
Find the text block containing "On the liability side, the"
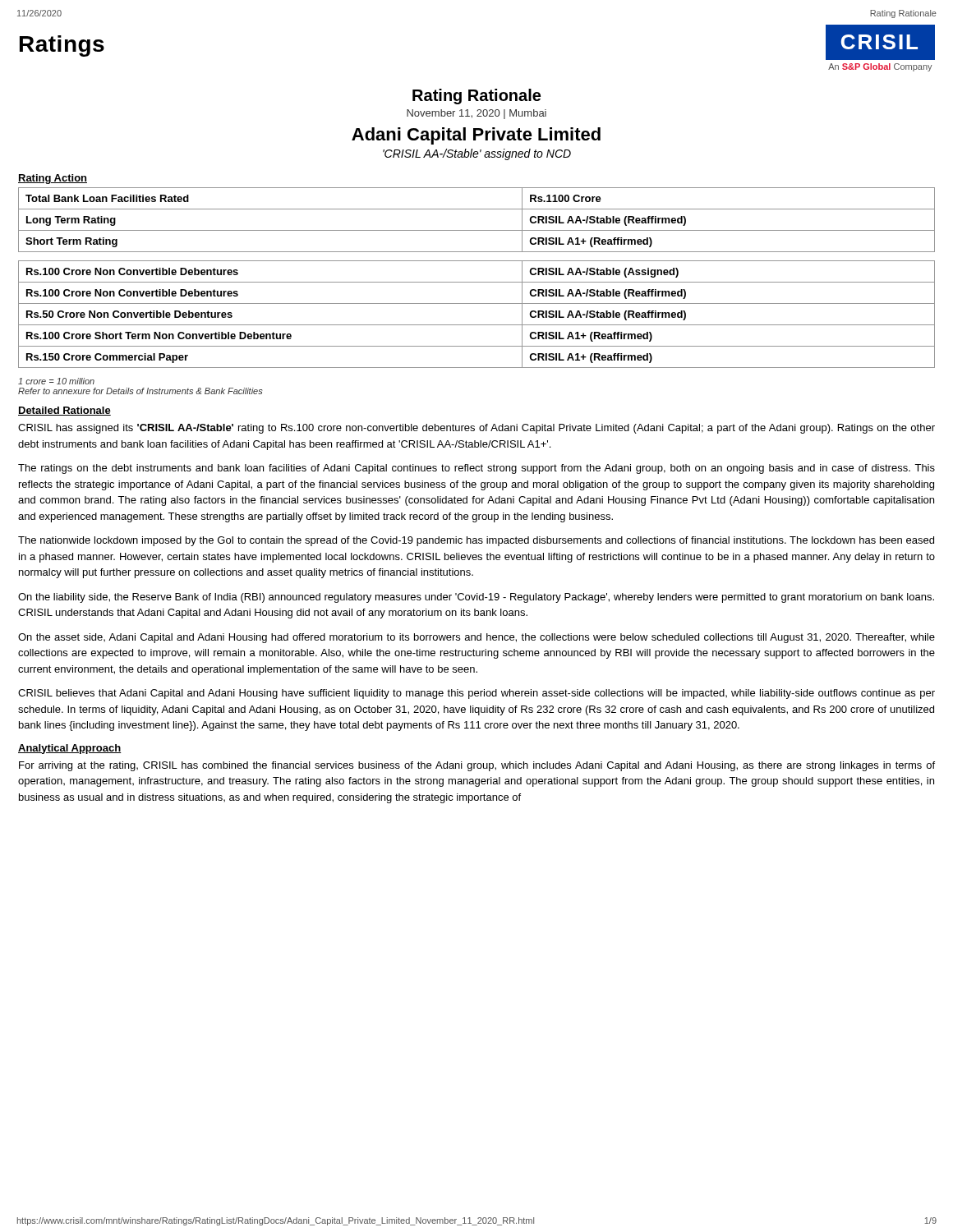476,604
